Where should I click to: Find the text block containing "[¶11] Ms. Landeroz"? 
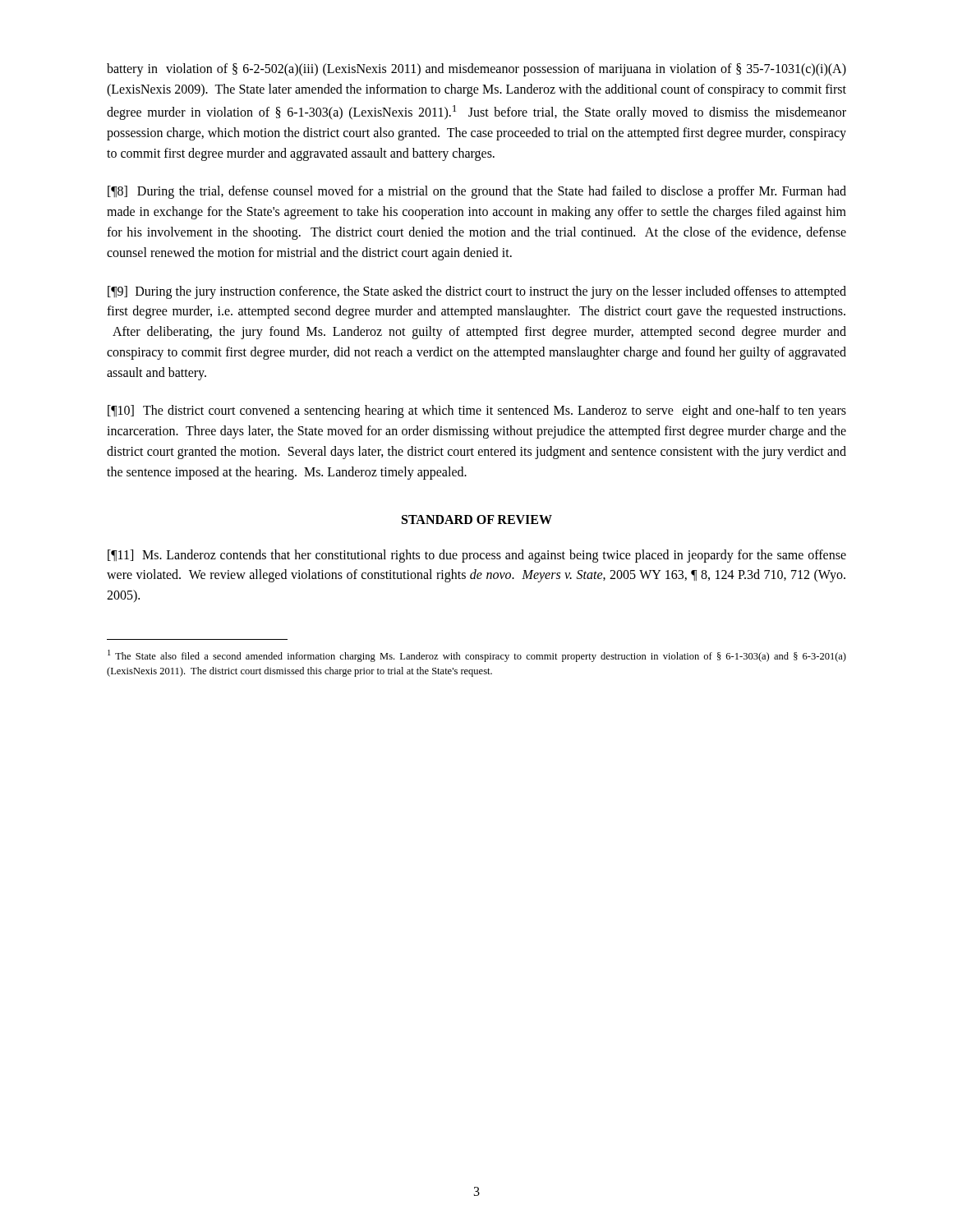click(476, 575)
